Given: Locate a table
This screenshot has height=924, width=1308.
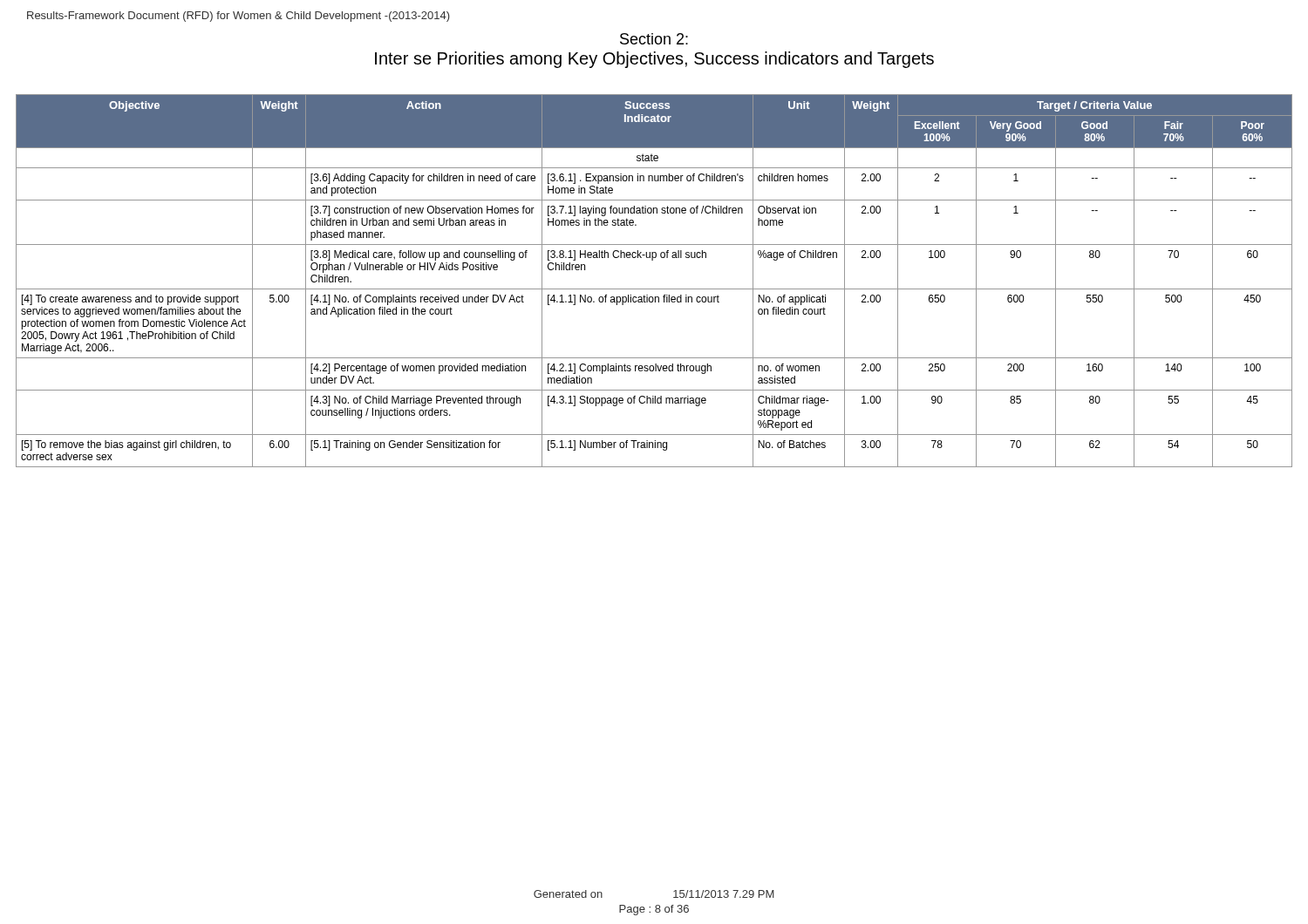Looking at the screenshot, I should coord(654,281).
